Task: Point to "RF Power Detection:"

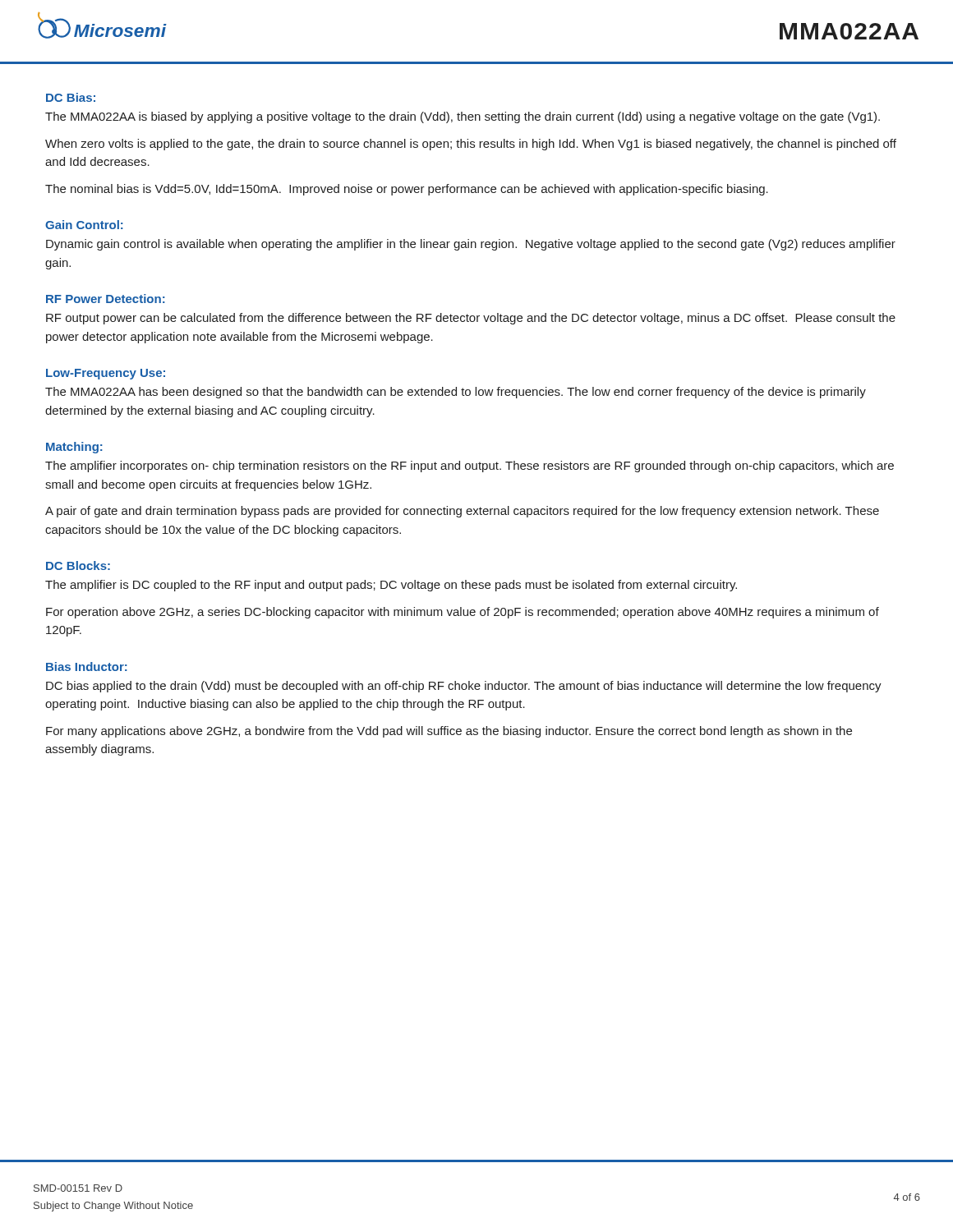Action: [x=105, y=299]
